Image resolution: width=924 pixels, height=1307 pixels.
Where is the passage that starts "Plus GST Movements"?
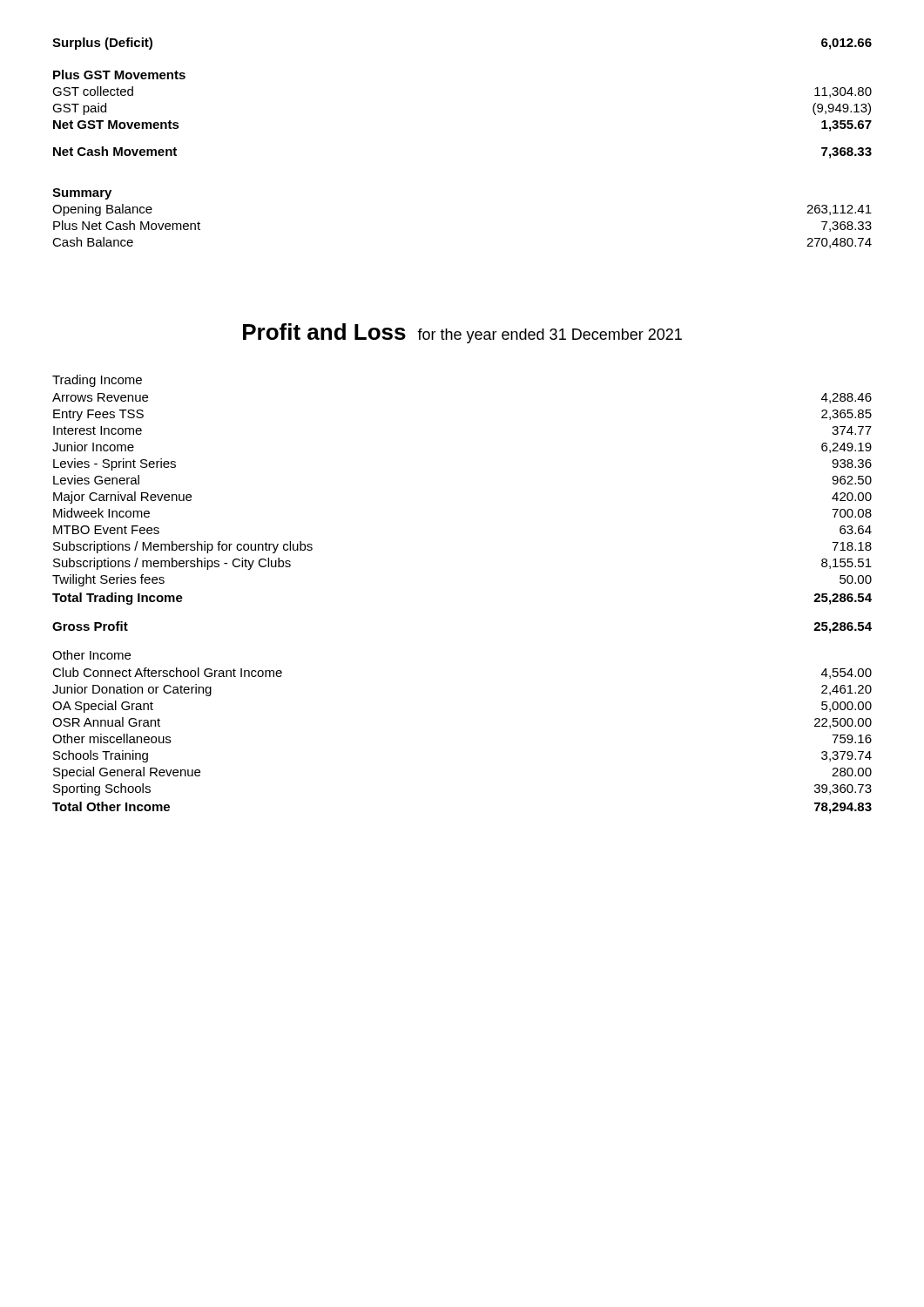point(119,74)
